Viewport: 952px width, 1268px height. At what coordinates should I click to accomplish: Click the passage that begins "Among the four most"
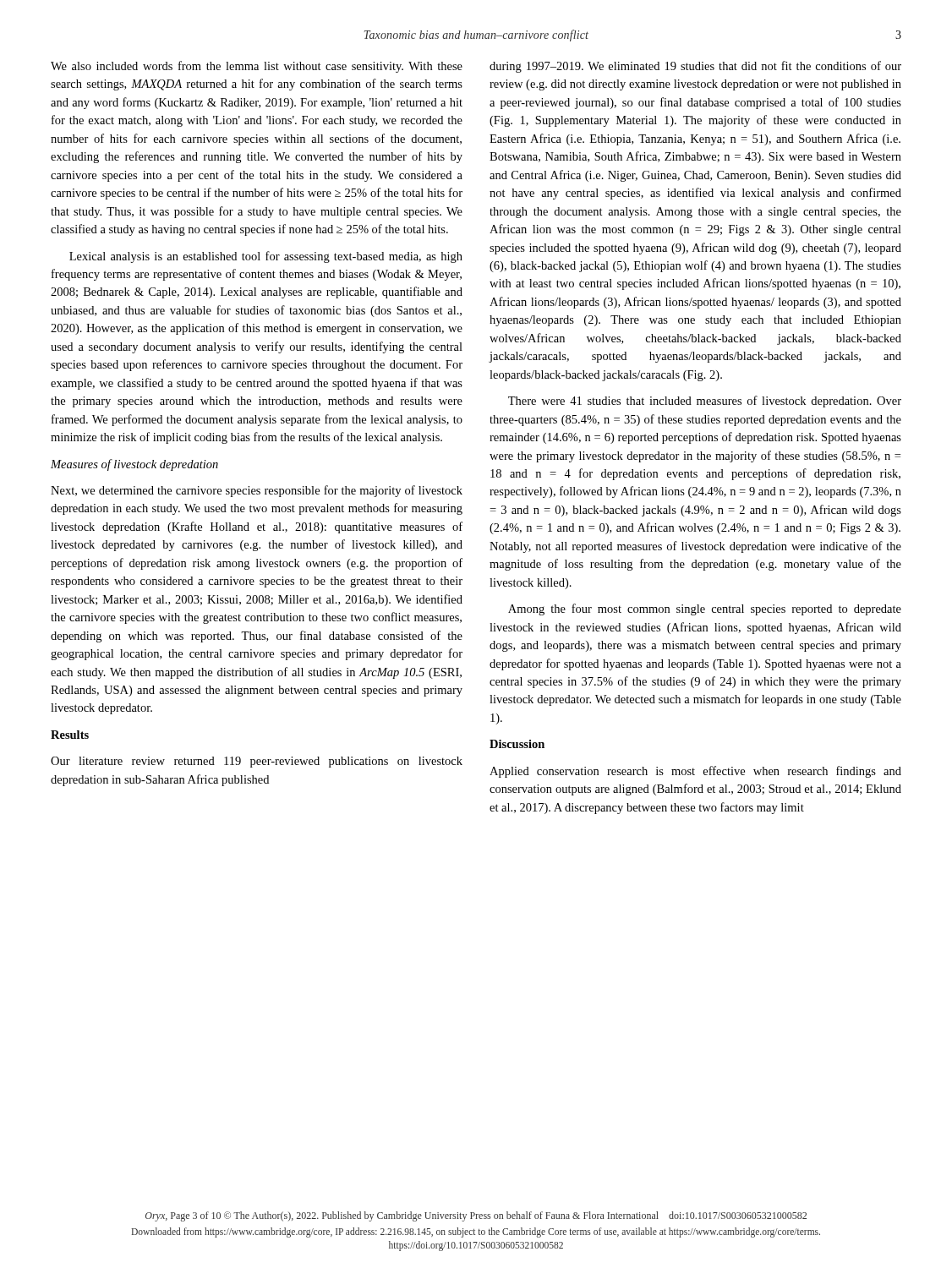tap(695, 664)
